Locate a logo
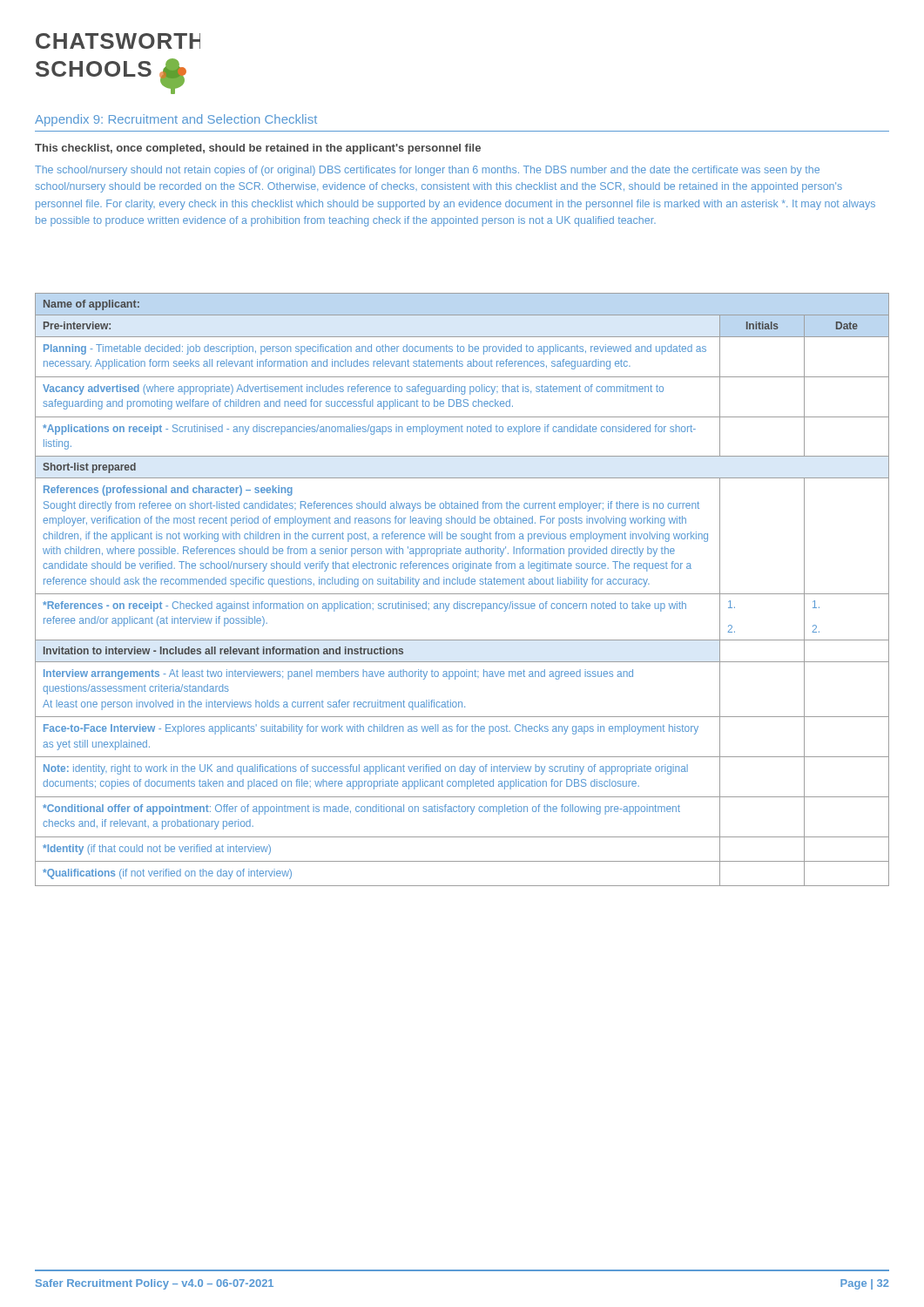 click(x=118, y=60)
